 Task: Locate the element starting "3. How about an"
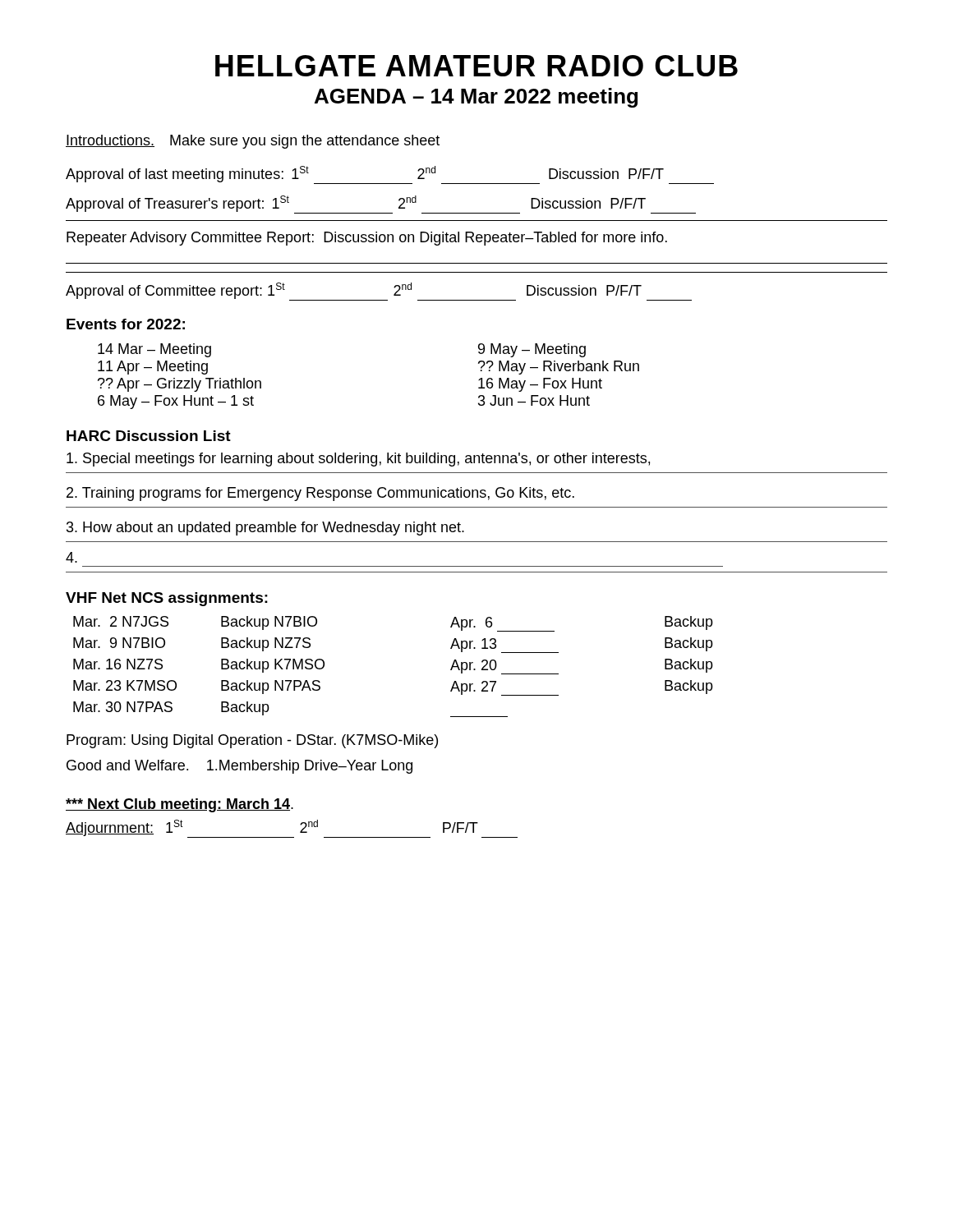pyautogui.click(x=265, y=527)
